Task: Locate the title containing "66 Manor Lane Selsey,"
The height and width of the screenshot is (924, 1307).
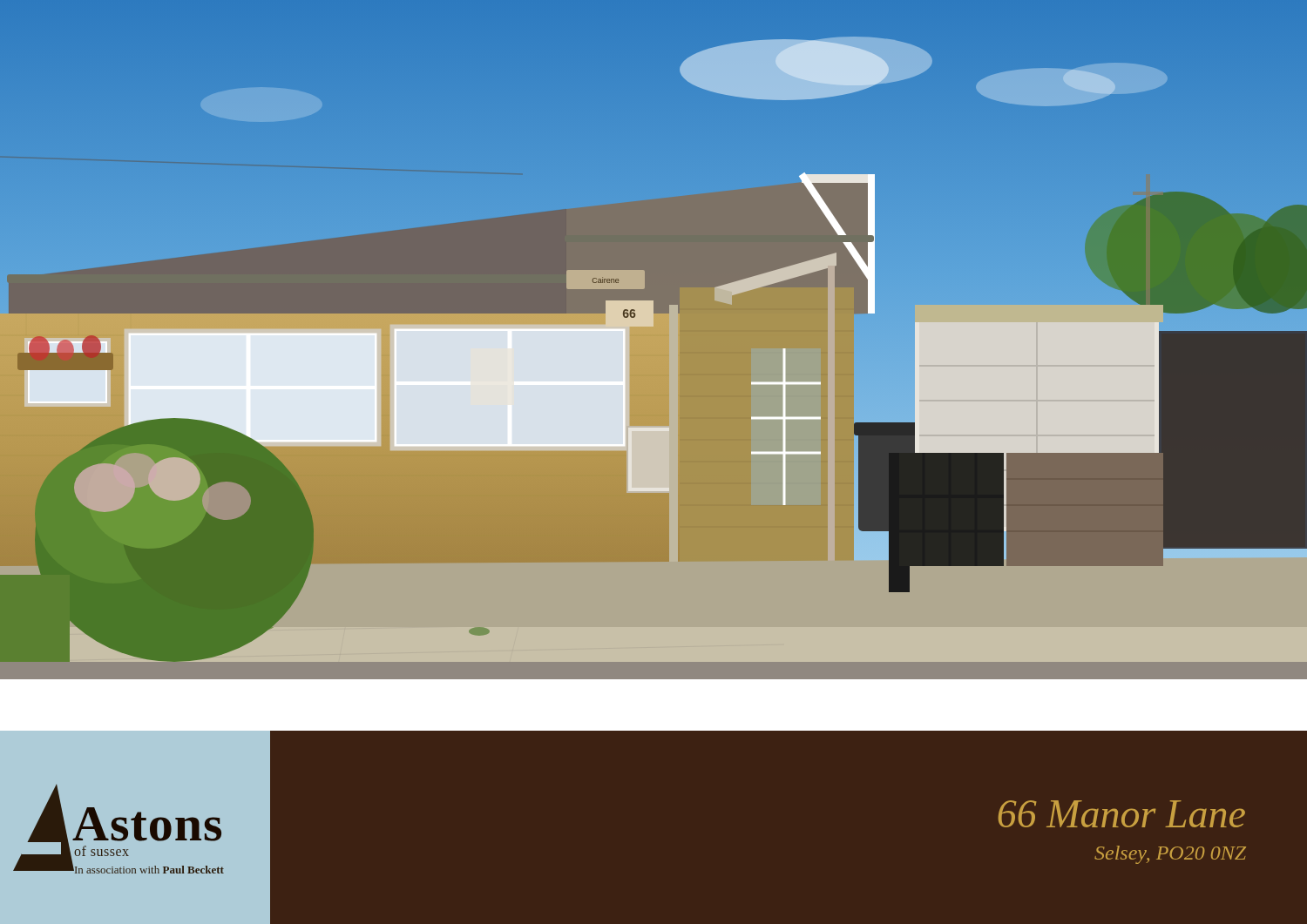Action: click(x=1121, y=827)
